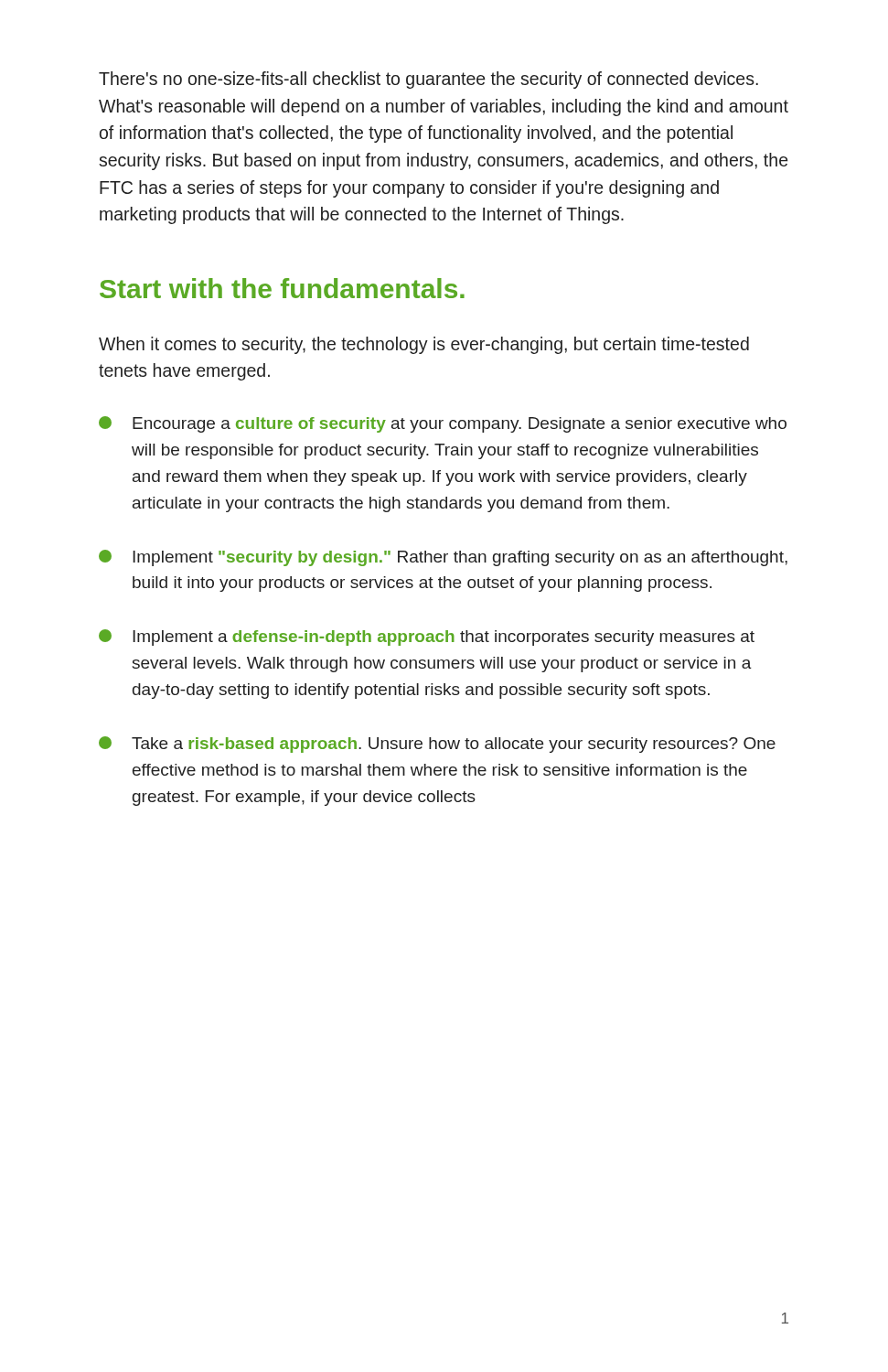The image size is (888, 1372).
Task: Point to the block beginning "When it comes to security, the technology is"
Action: point(444,358)
